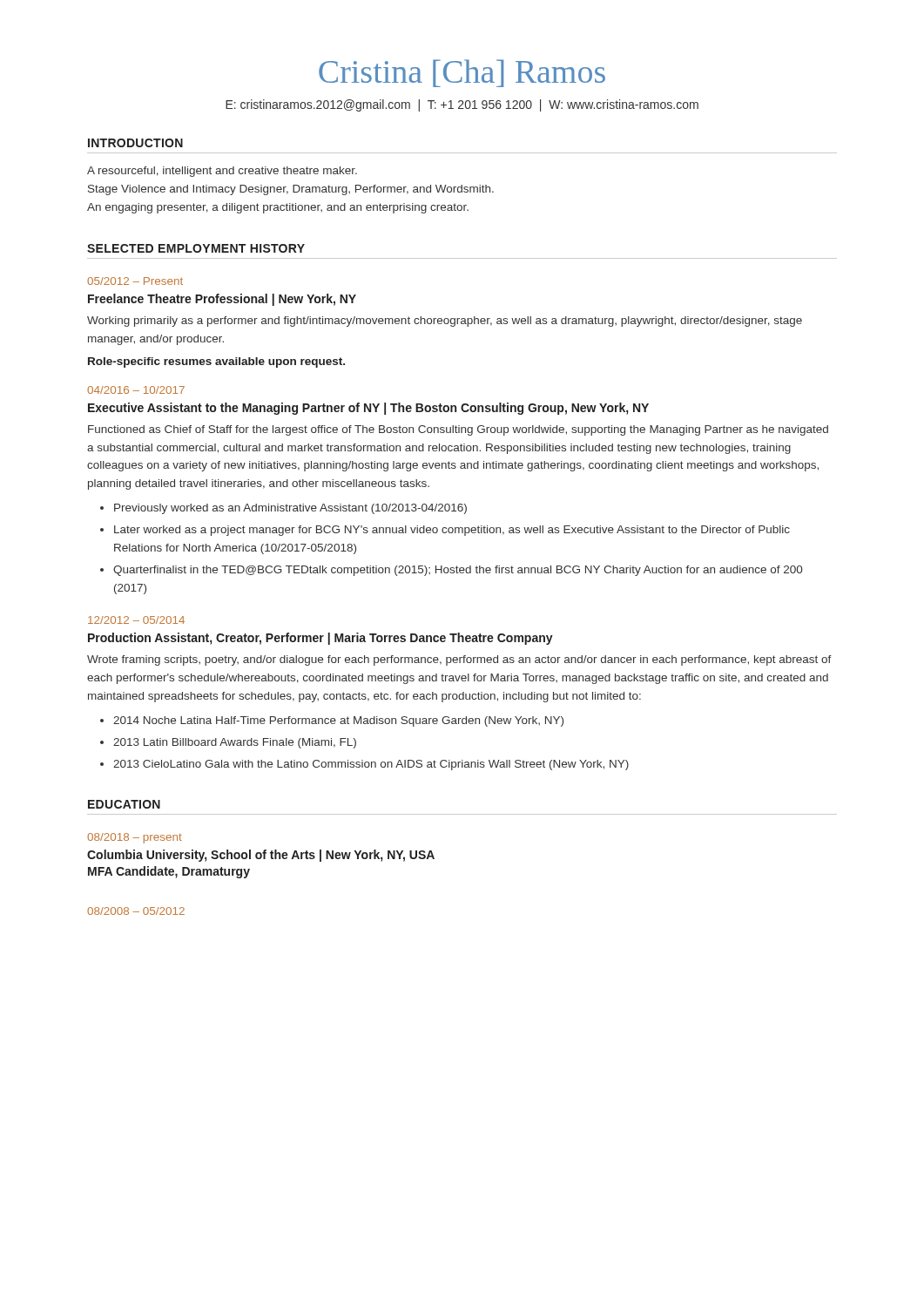This screenshot has width=924, height=1307.
Task: Click on the text block containing "Production Assistant, Creator, Performer | Maria Torres"
Action: 320,638
